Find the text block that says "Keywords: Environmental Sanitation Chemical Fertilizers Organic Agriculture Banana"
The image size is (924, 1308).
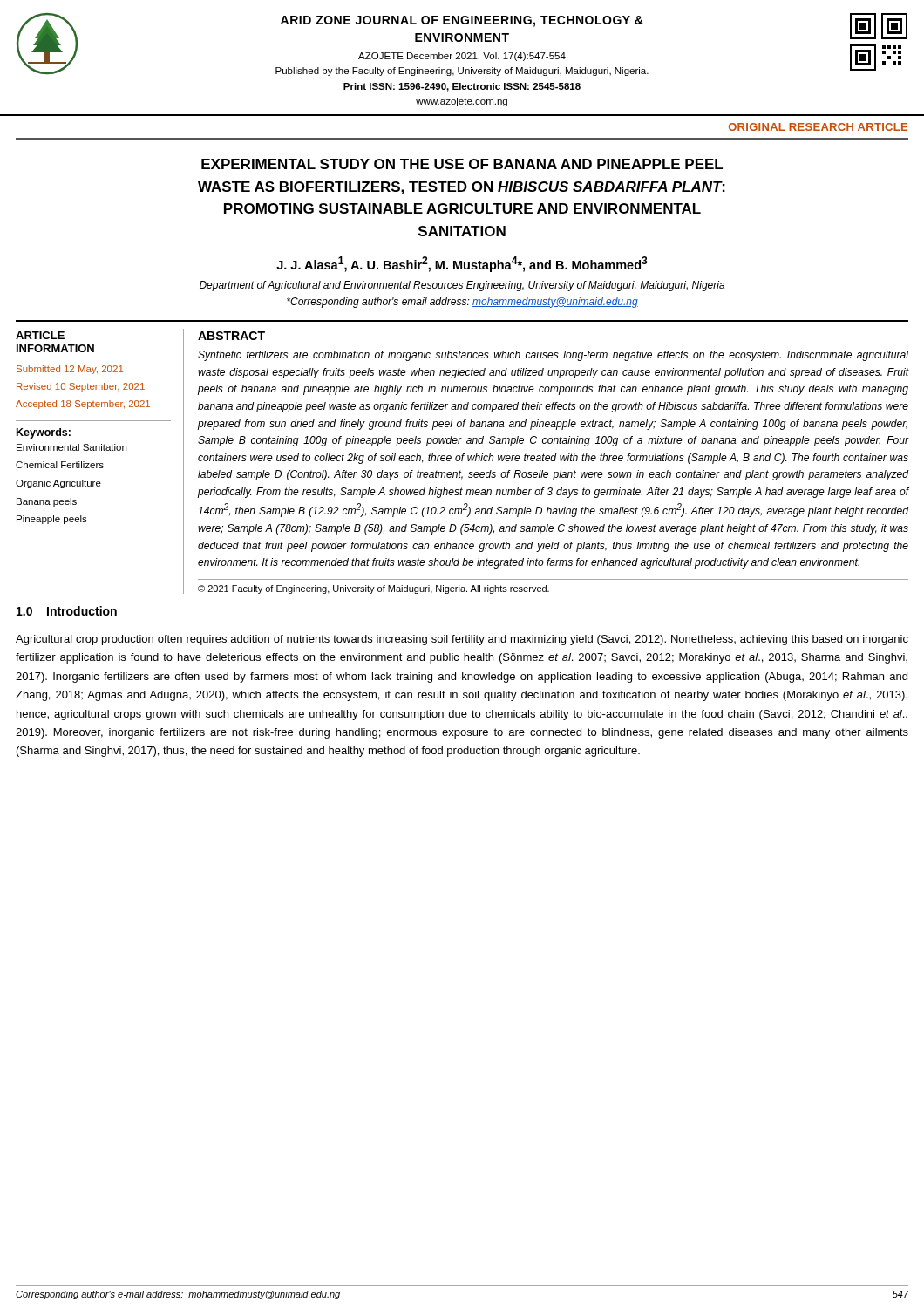(71, 475)
